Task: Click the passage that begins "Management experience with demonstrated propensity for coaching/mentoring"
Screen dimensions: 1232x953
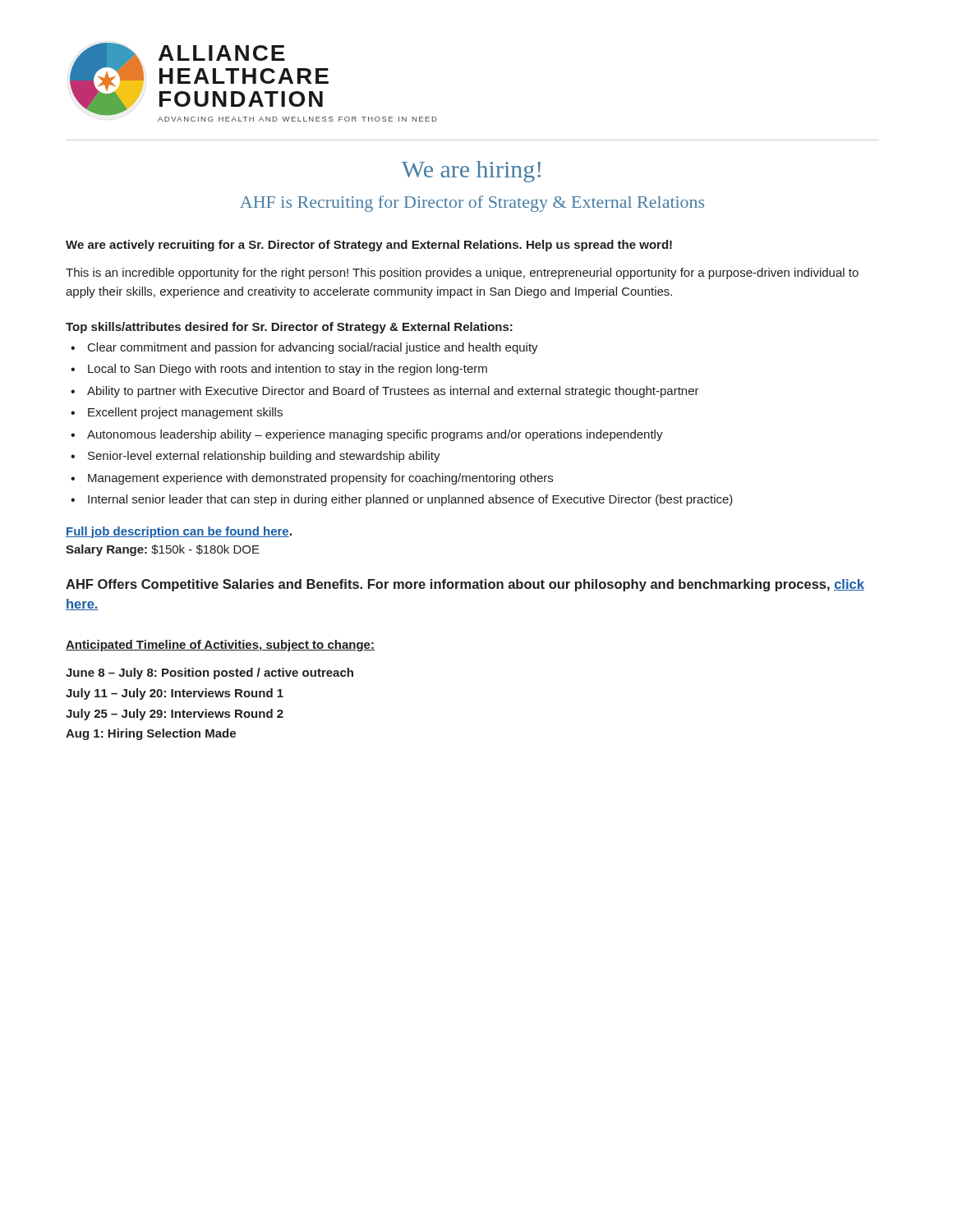Action: pos(320,477)
